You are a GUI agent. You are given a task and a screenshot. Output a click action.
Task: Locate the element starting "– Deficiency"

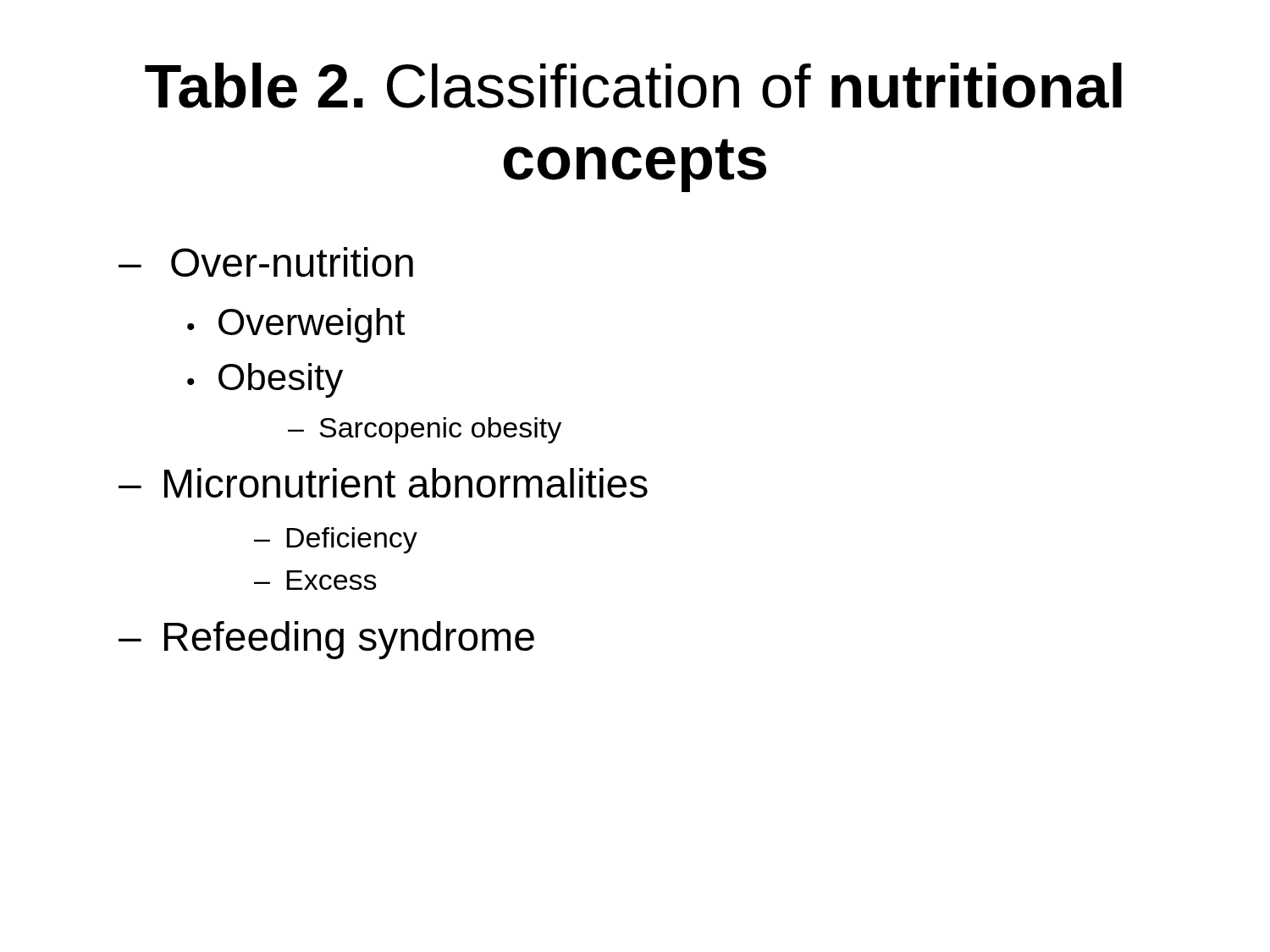click(x=336, y=538)
